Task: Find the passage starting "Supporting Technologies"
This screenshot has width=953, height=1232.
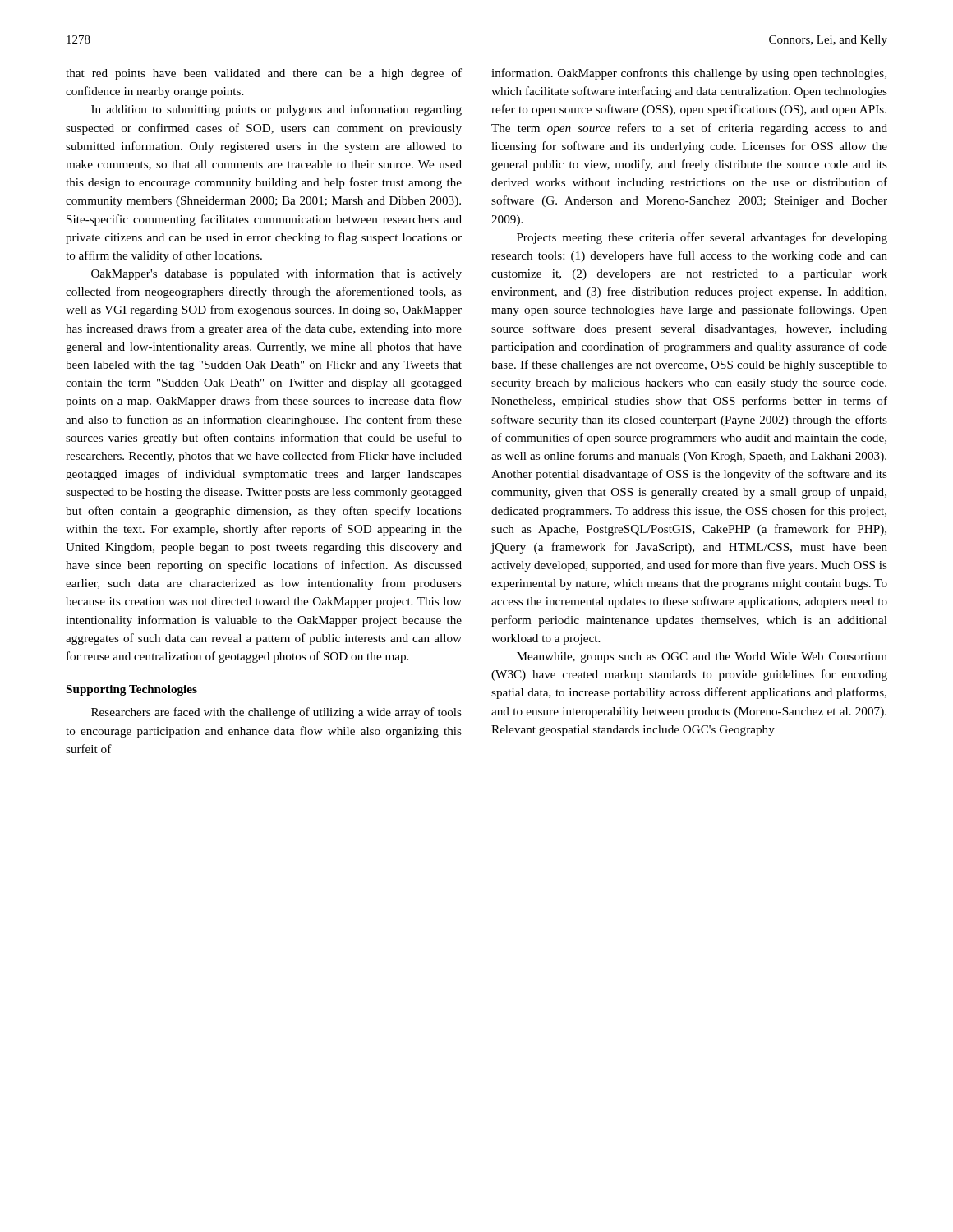Action: point(131,689)
